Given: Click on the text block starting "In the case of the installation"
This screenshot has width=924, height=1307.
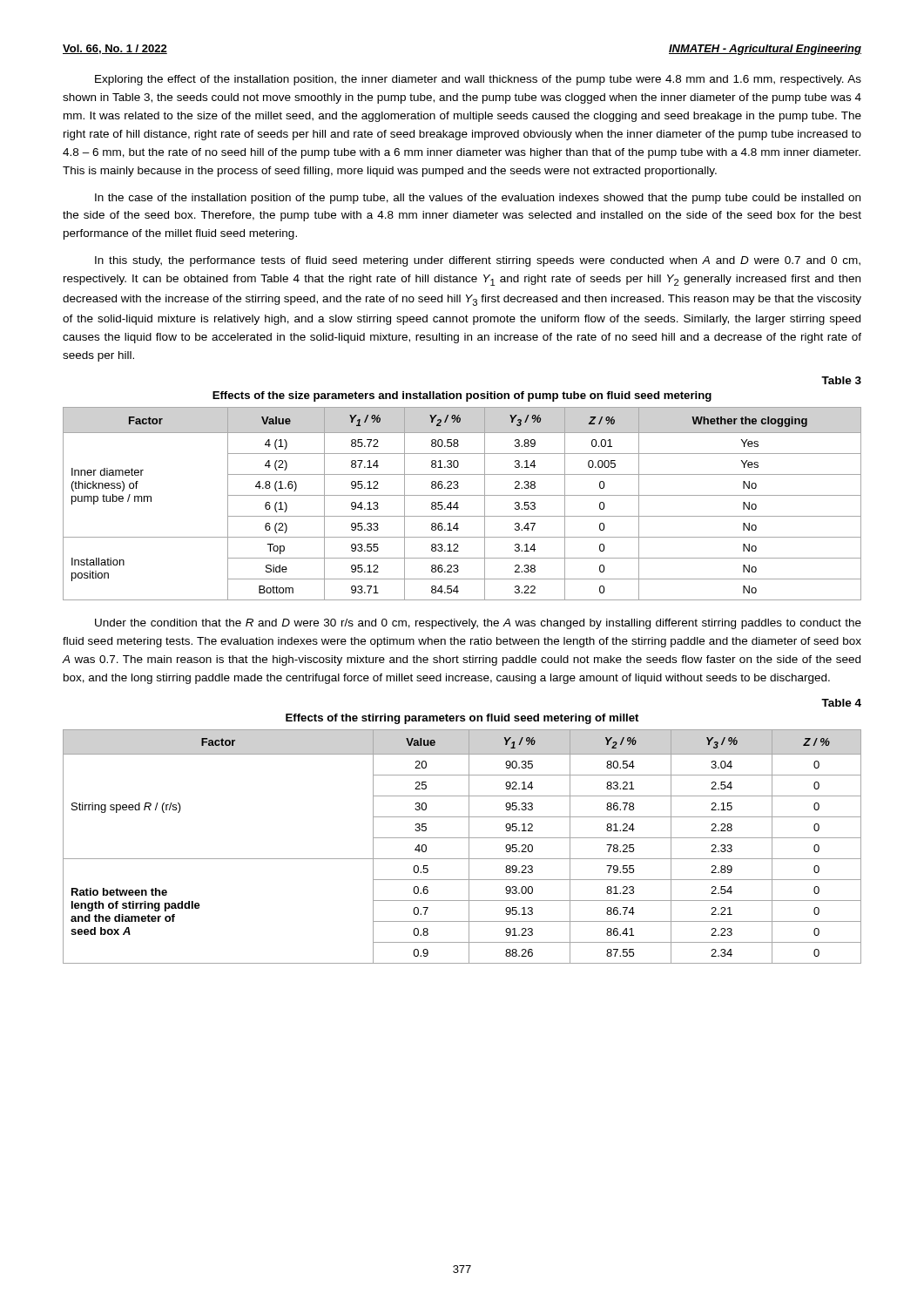Looking at the screenshot, I should tap(462, 215).
